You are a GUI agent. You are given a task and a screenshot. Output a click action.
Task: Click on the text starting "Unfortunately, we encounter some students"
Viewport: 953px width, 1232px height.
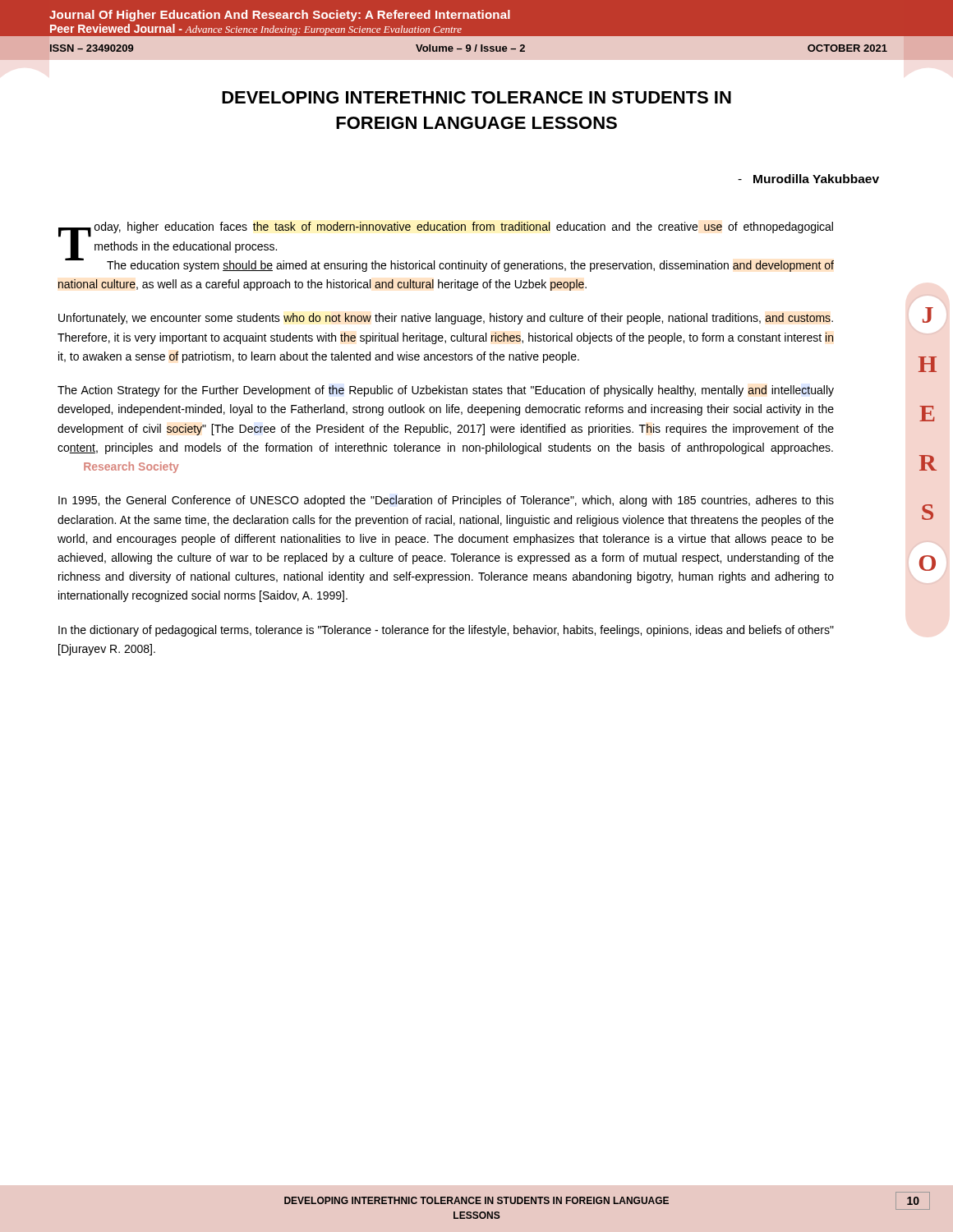[446, 338]
